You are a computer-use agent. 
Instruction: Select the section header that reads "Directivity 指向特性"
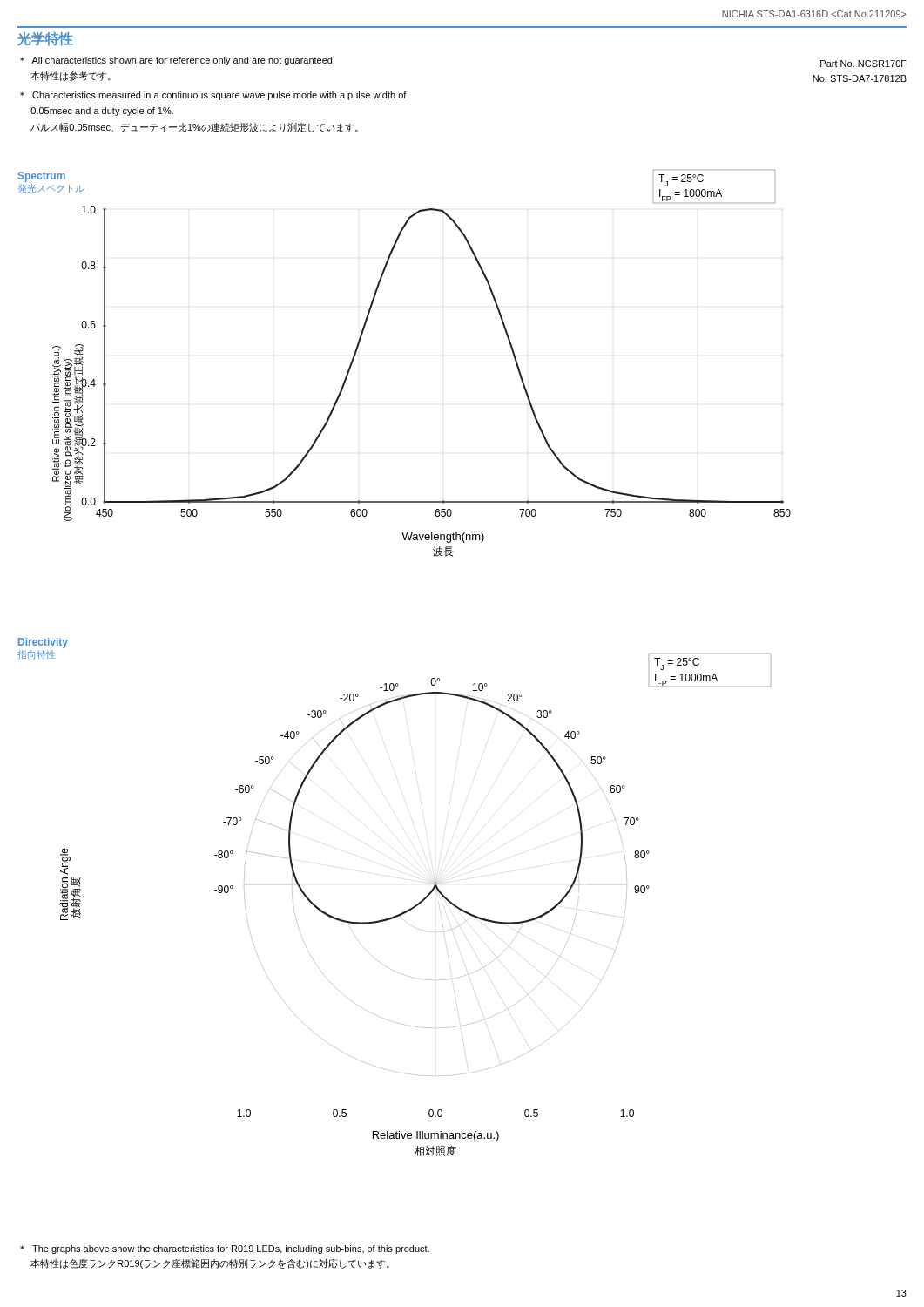pyautogui.click(x=43, y=649)
